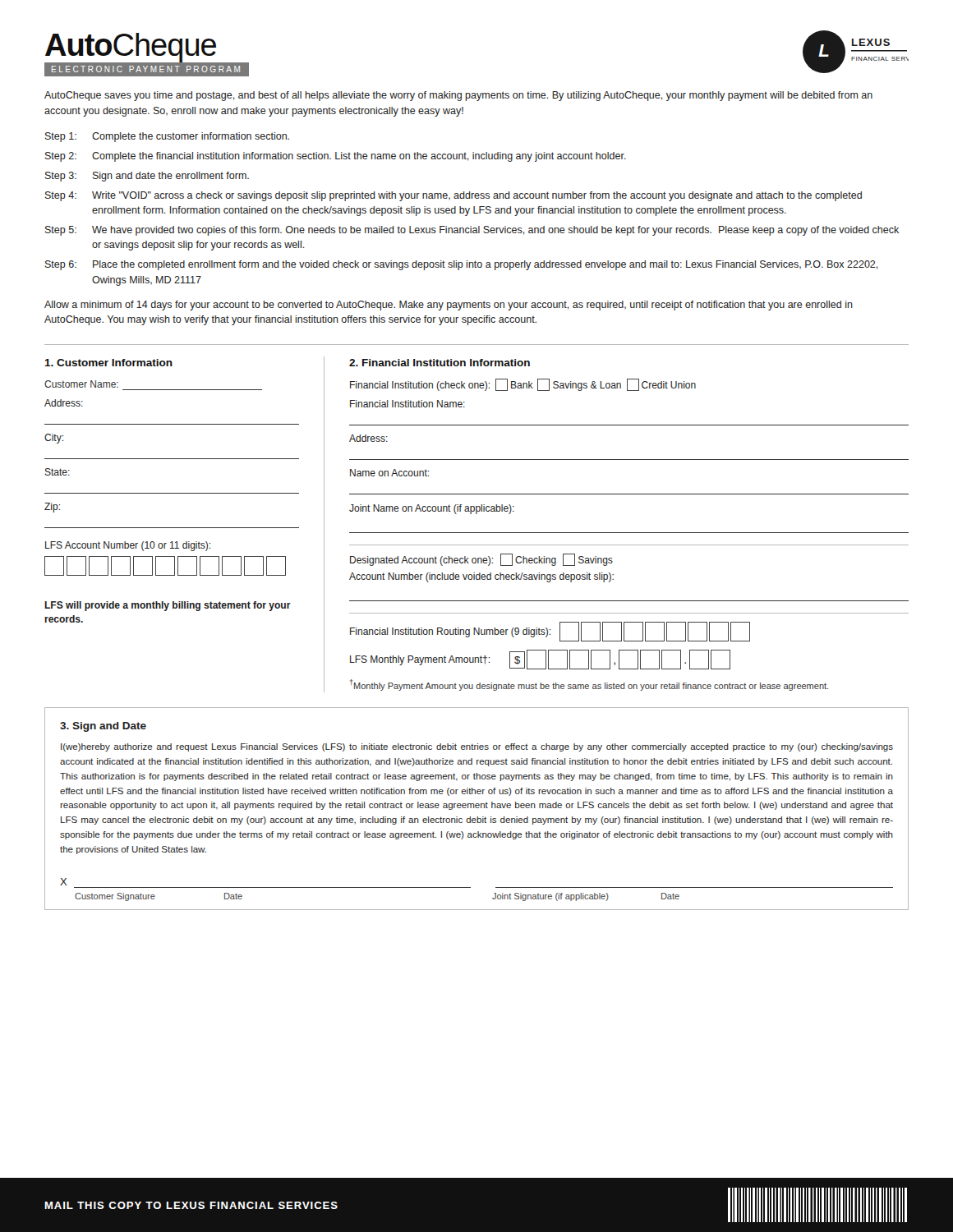Locate the logo

[x=855, y=53]
